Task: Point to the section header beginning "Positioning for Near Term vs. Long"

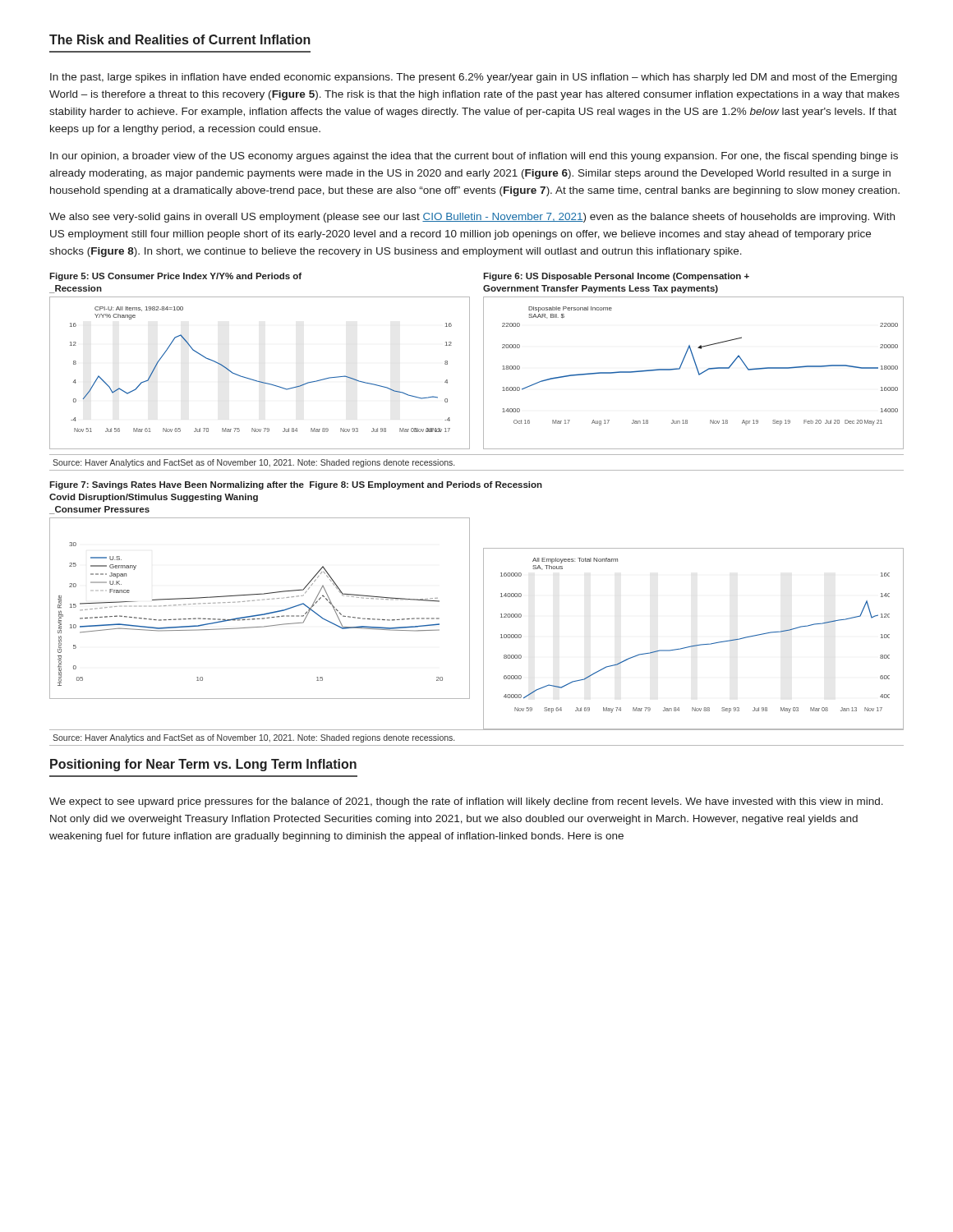Action: (x=203, y=767)
